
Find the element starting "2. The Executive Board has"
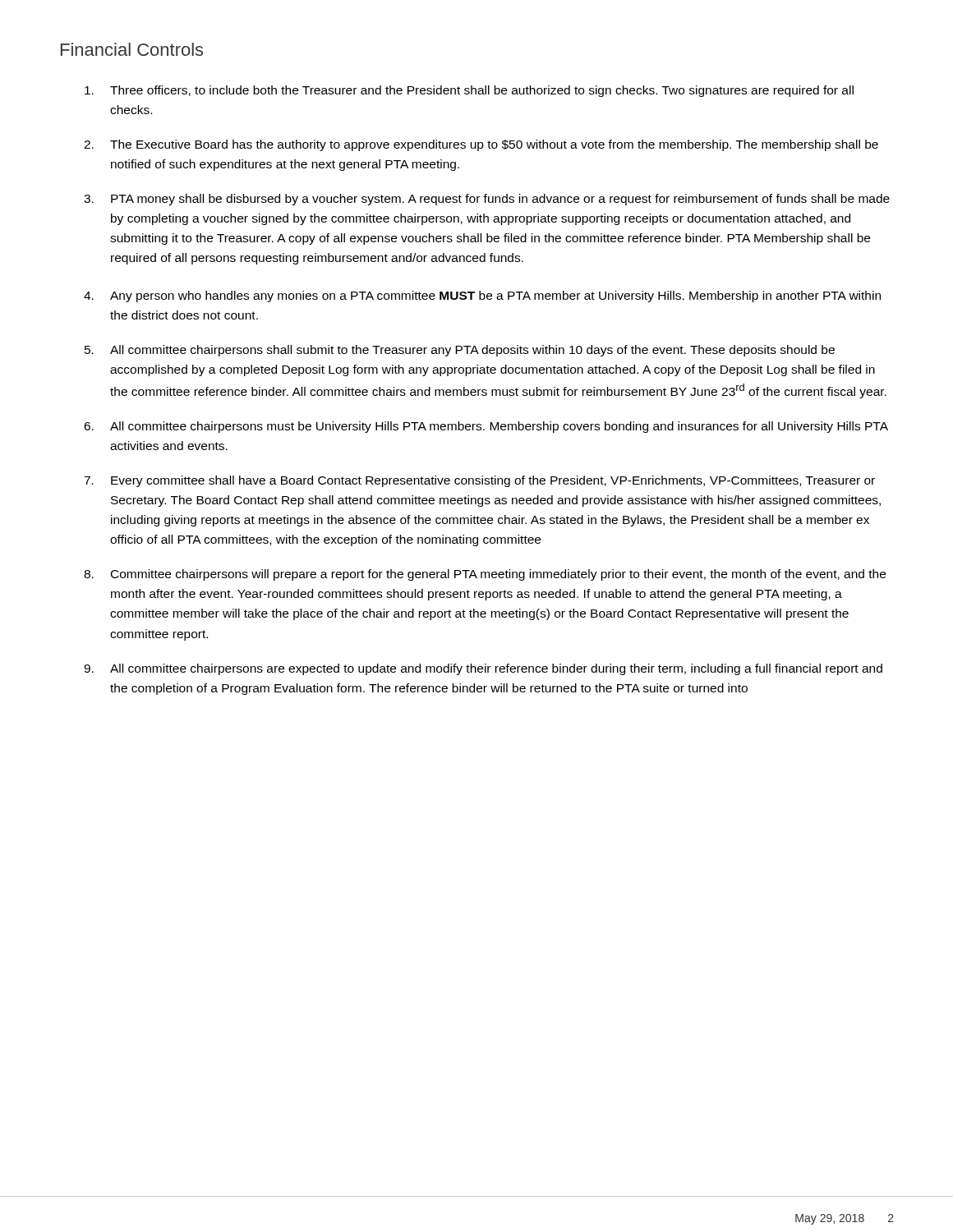489,154
